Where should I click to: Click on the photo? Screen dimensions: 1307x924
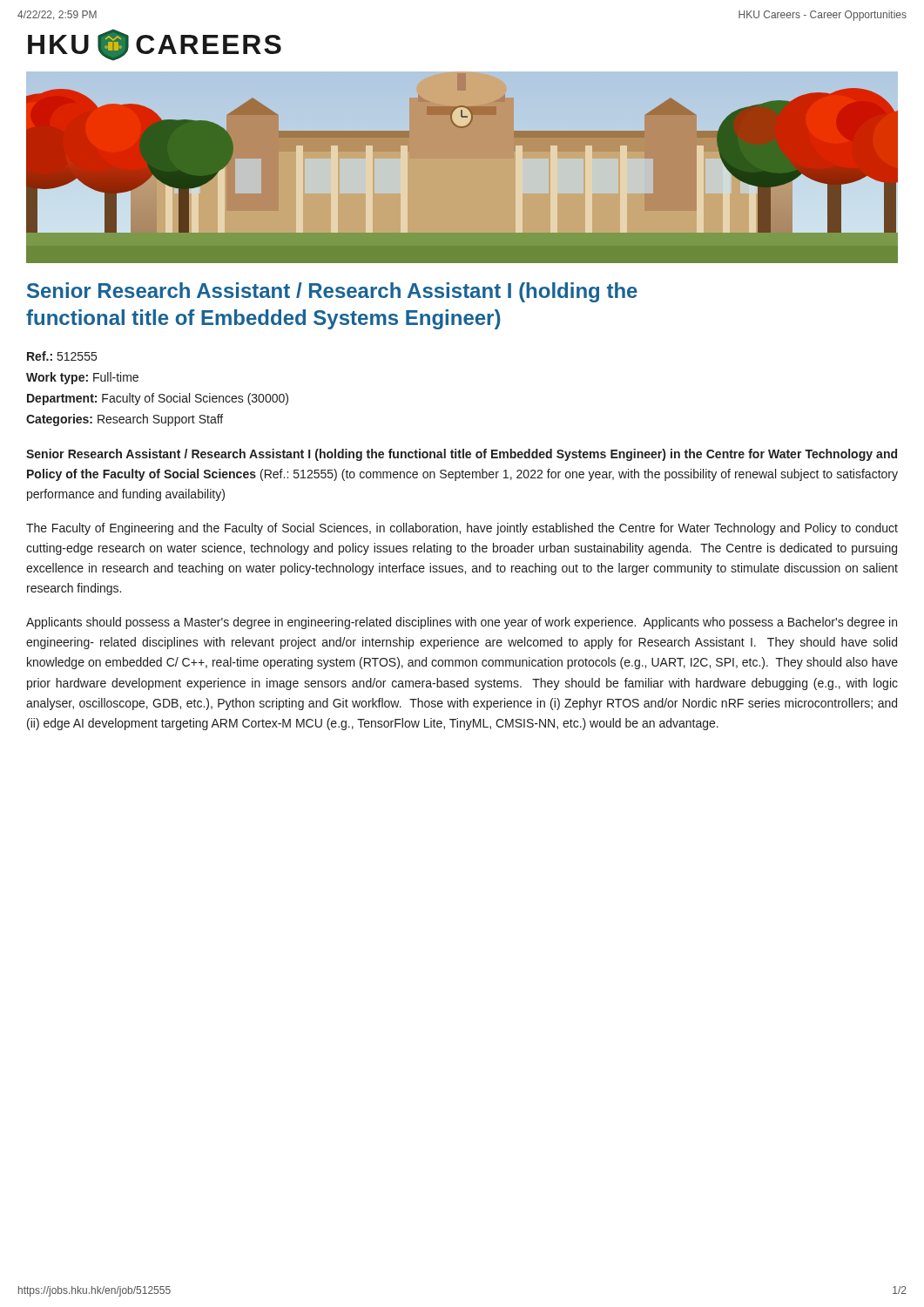tap(462, 167)
